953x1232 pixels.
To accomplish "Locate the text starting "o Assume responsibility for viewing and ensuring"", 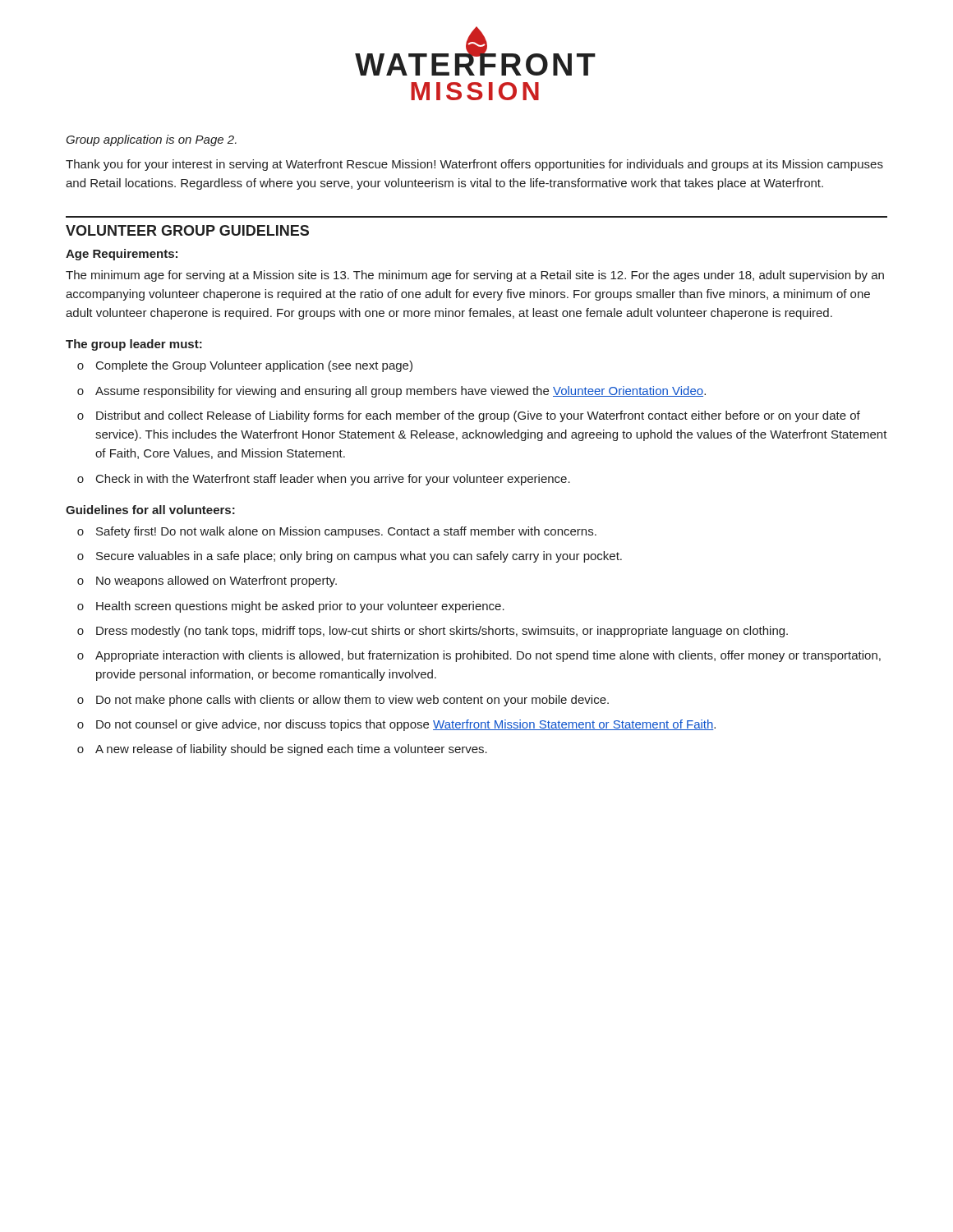I will pyautogui.click(x=476, y=390).
